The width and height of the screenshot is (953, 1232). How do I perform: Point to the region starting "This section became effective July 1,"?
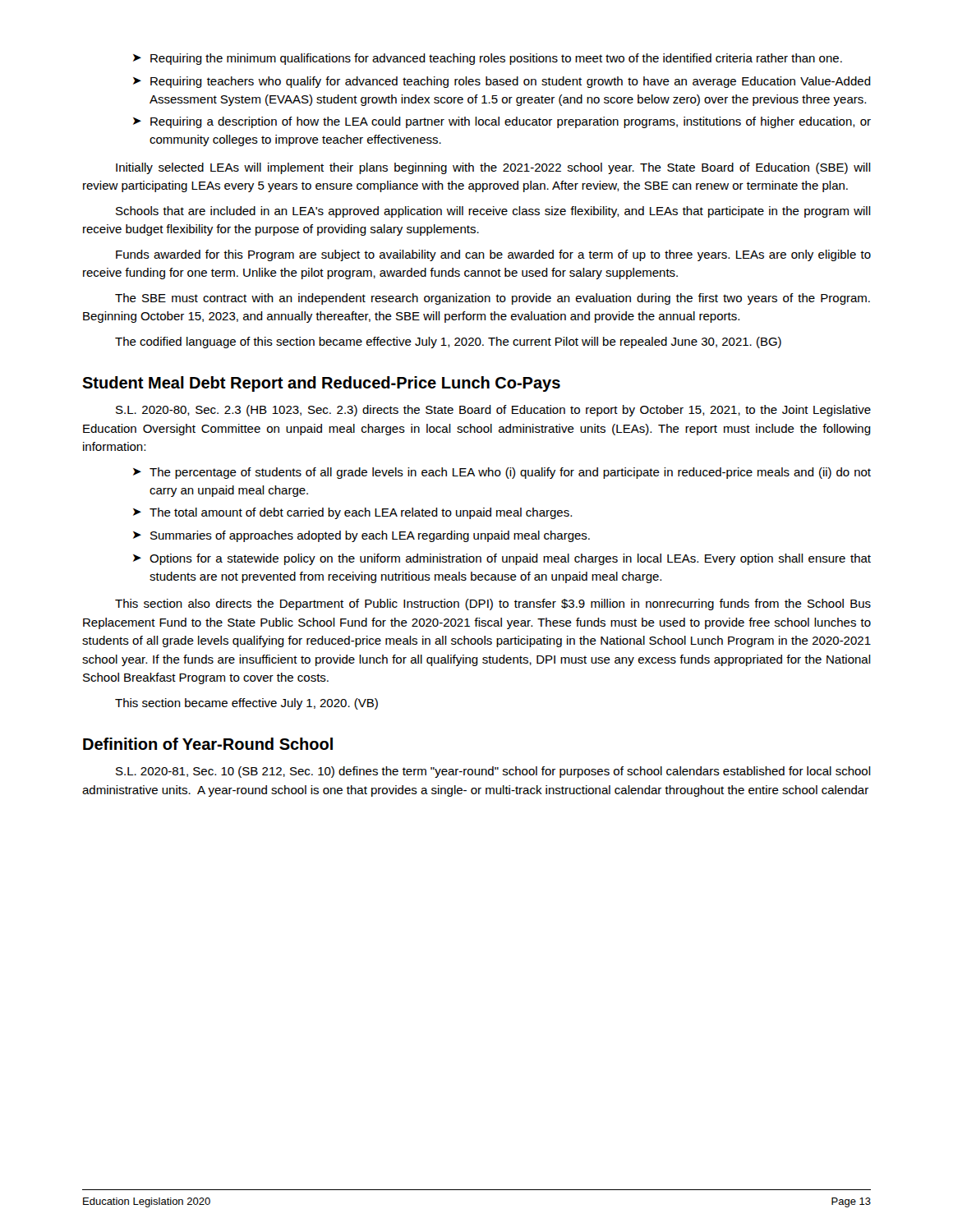click(x=247, y=702)
